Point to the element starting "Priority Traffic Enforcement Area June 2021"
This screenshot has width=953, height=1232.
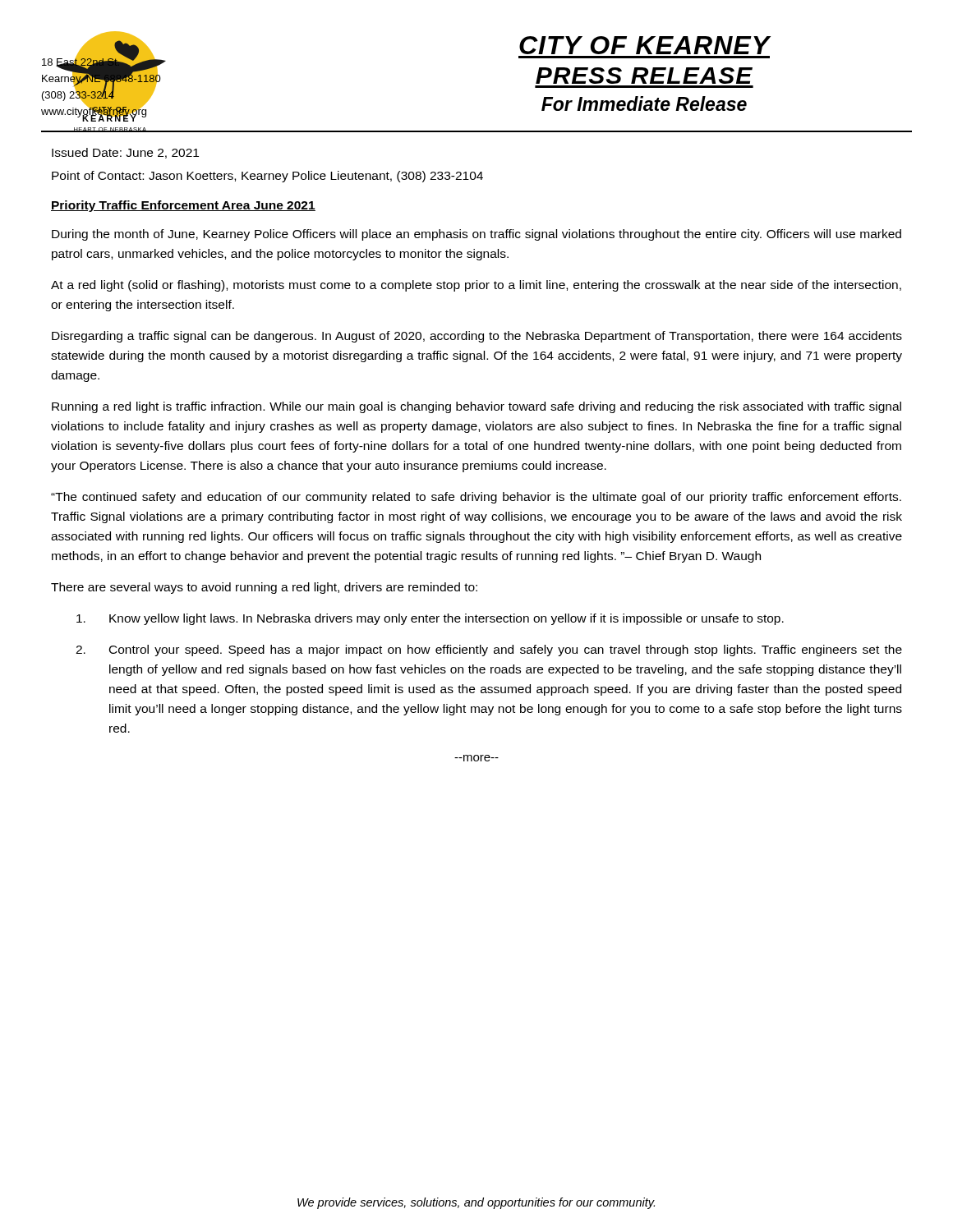[183, 205]
